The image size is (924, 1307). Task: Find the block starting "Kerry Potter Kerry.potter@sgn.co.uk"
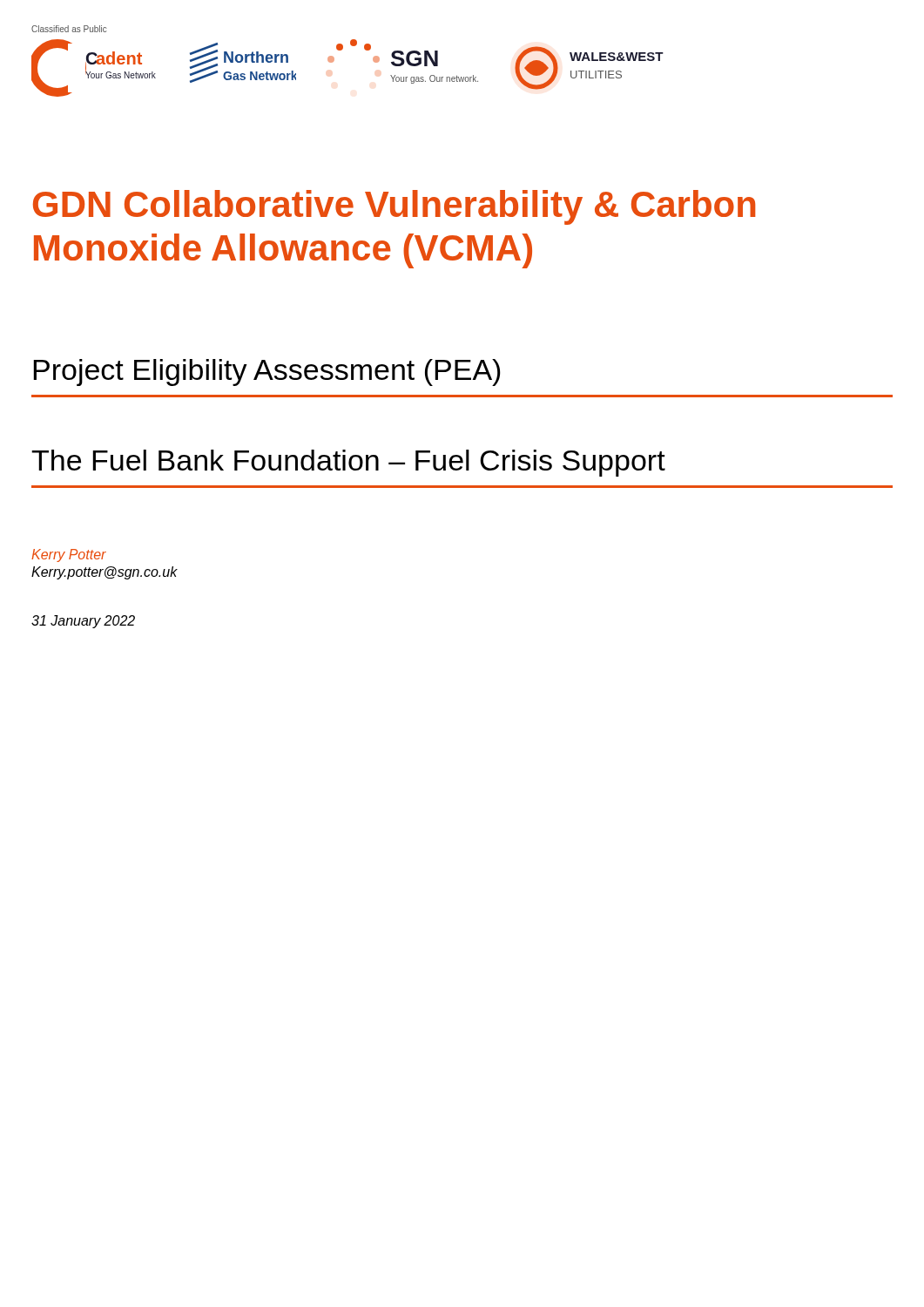(104, 564)
